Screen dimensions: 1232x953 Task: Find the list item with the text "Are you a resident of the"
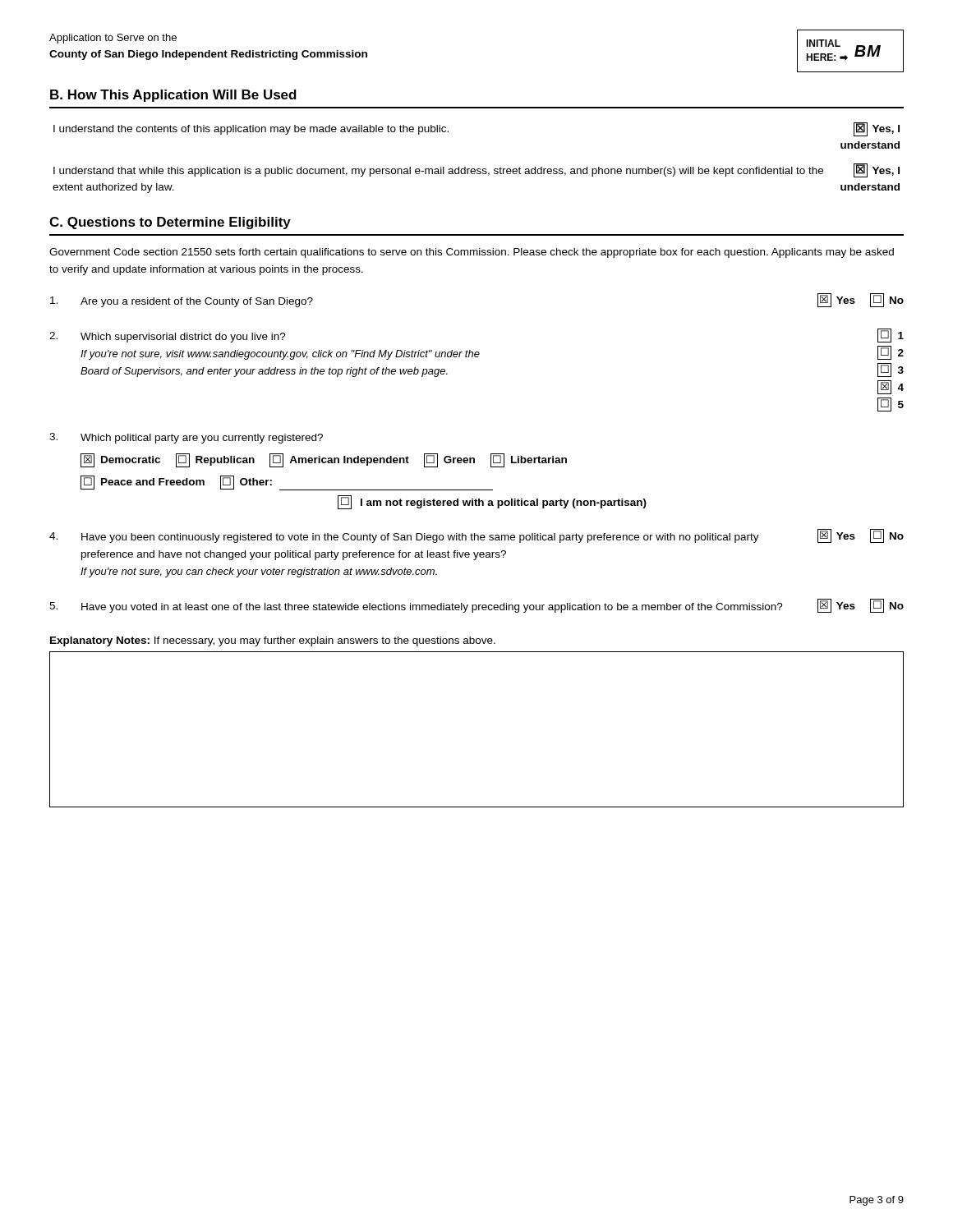[198, 299]
